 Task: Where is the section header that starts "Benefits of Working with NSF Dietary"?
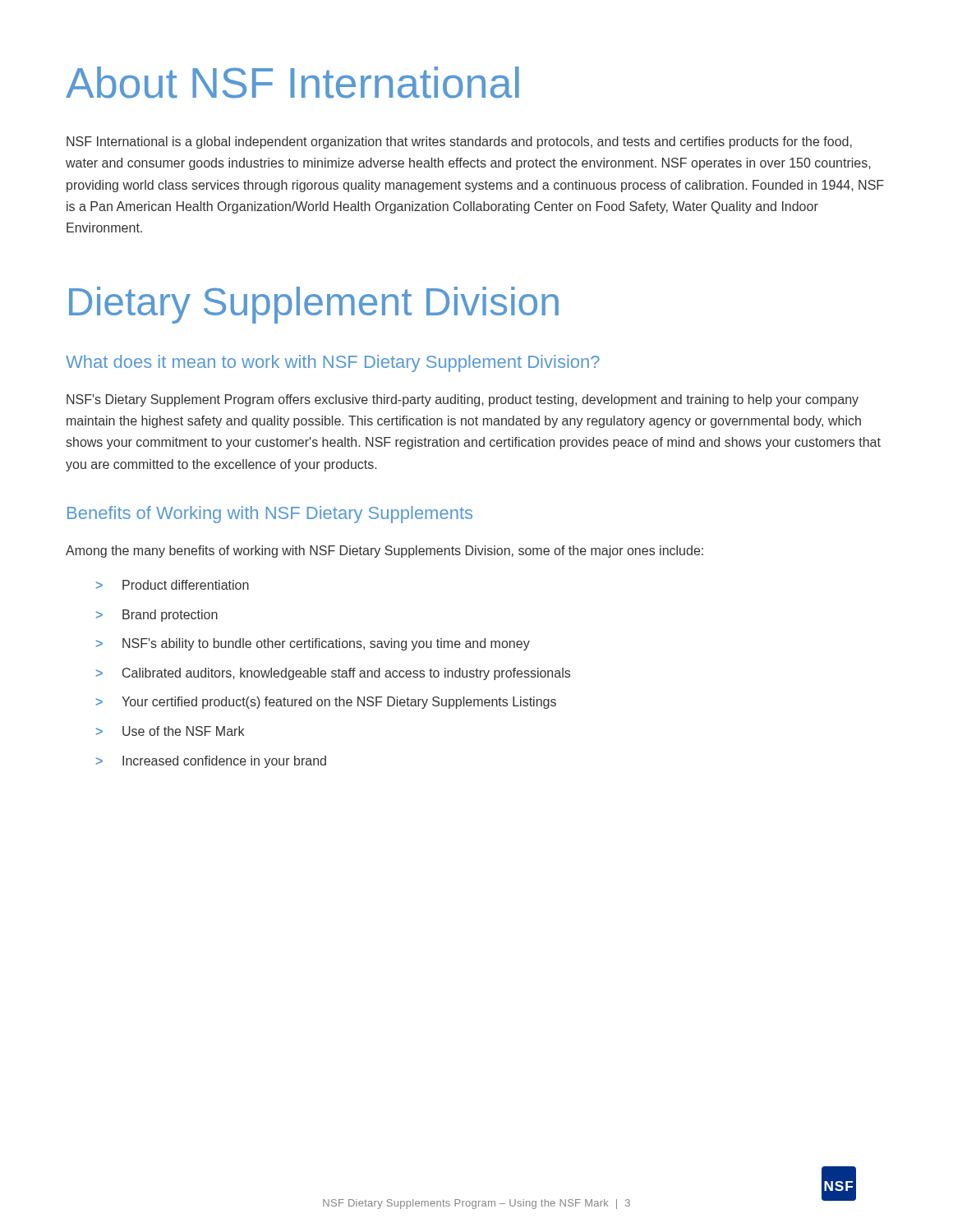[476, 514]
